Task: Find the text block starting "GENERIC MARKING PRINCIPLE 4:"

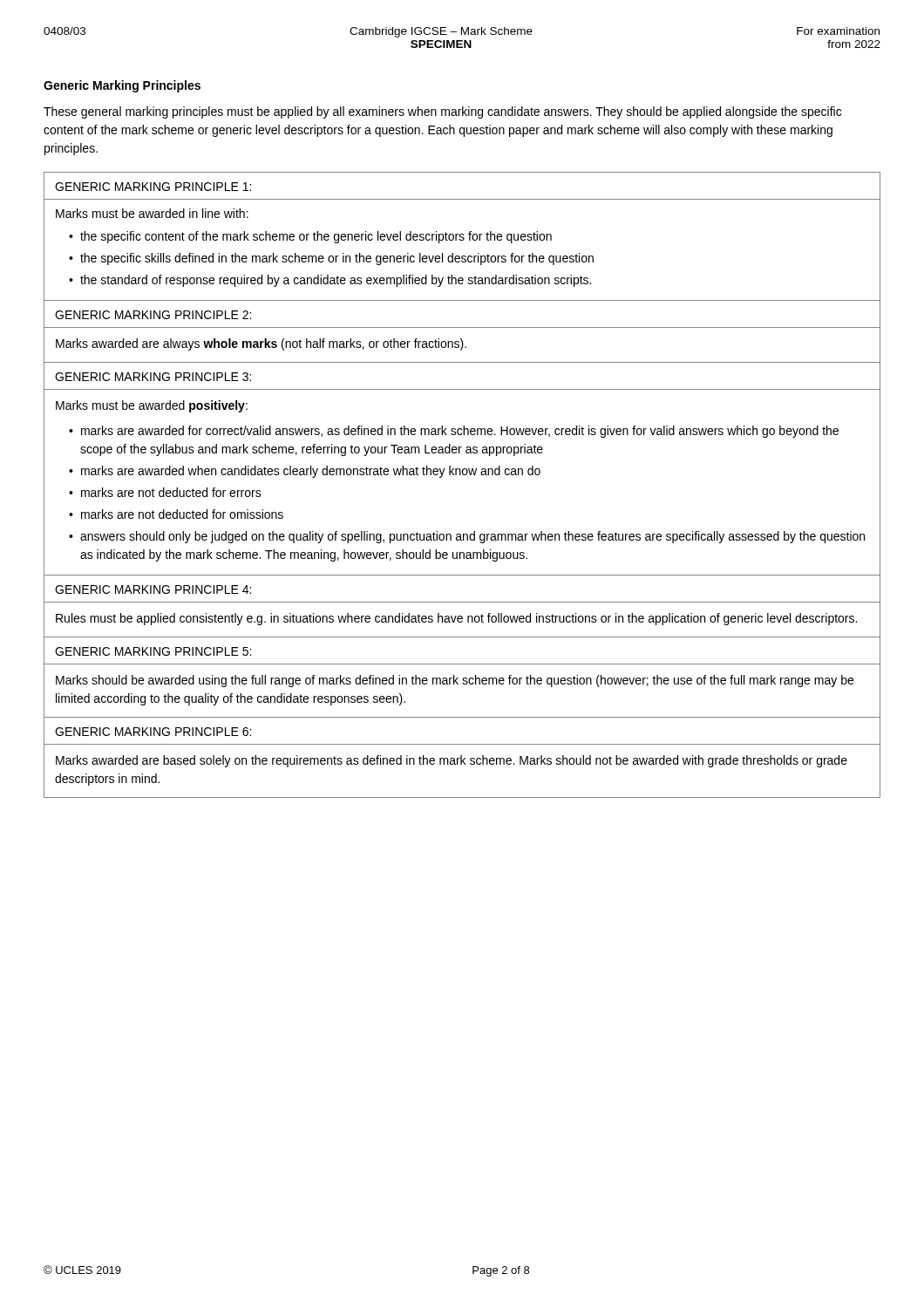Action: click(x=154, y=589)
